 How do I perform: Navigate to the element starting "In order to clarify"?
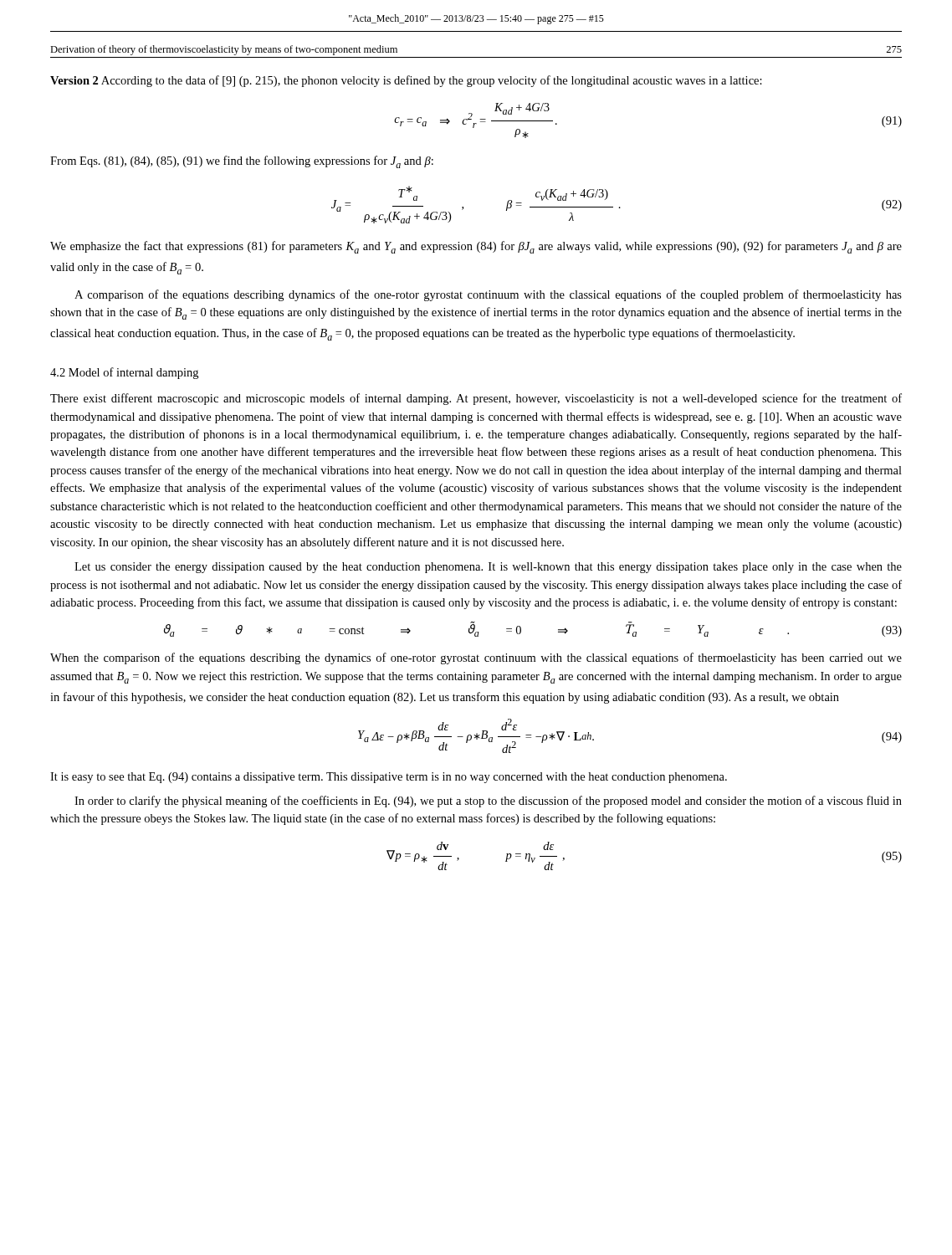coord(476,810)
